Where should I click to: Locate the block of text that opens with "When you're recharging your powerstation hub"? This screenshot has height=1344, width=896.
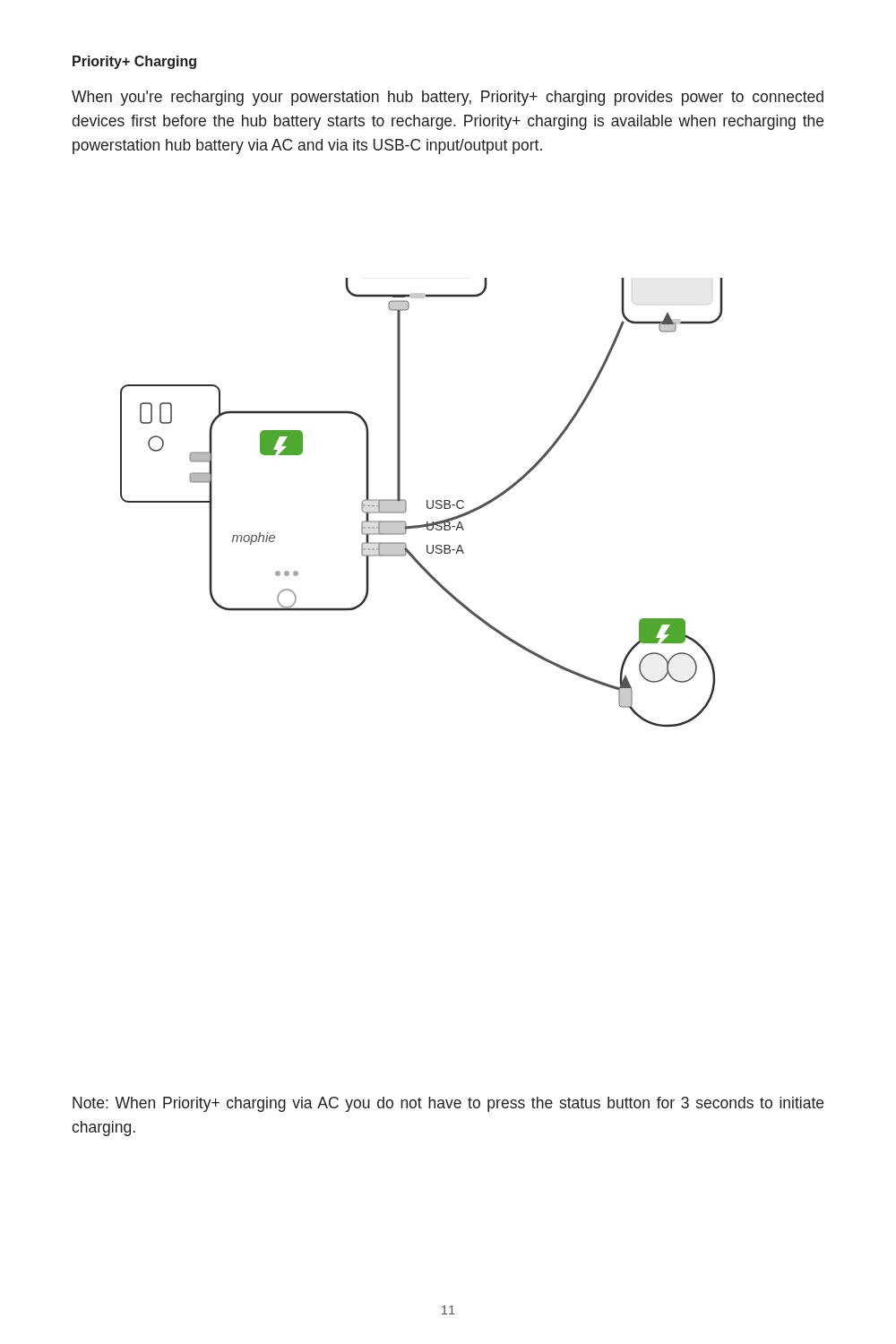click(448, 122)
